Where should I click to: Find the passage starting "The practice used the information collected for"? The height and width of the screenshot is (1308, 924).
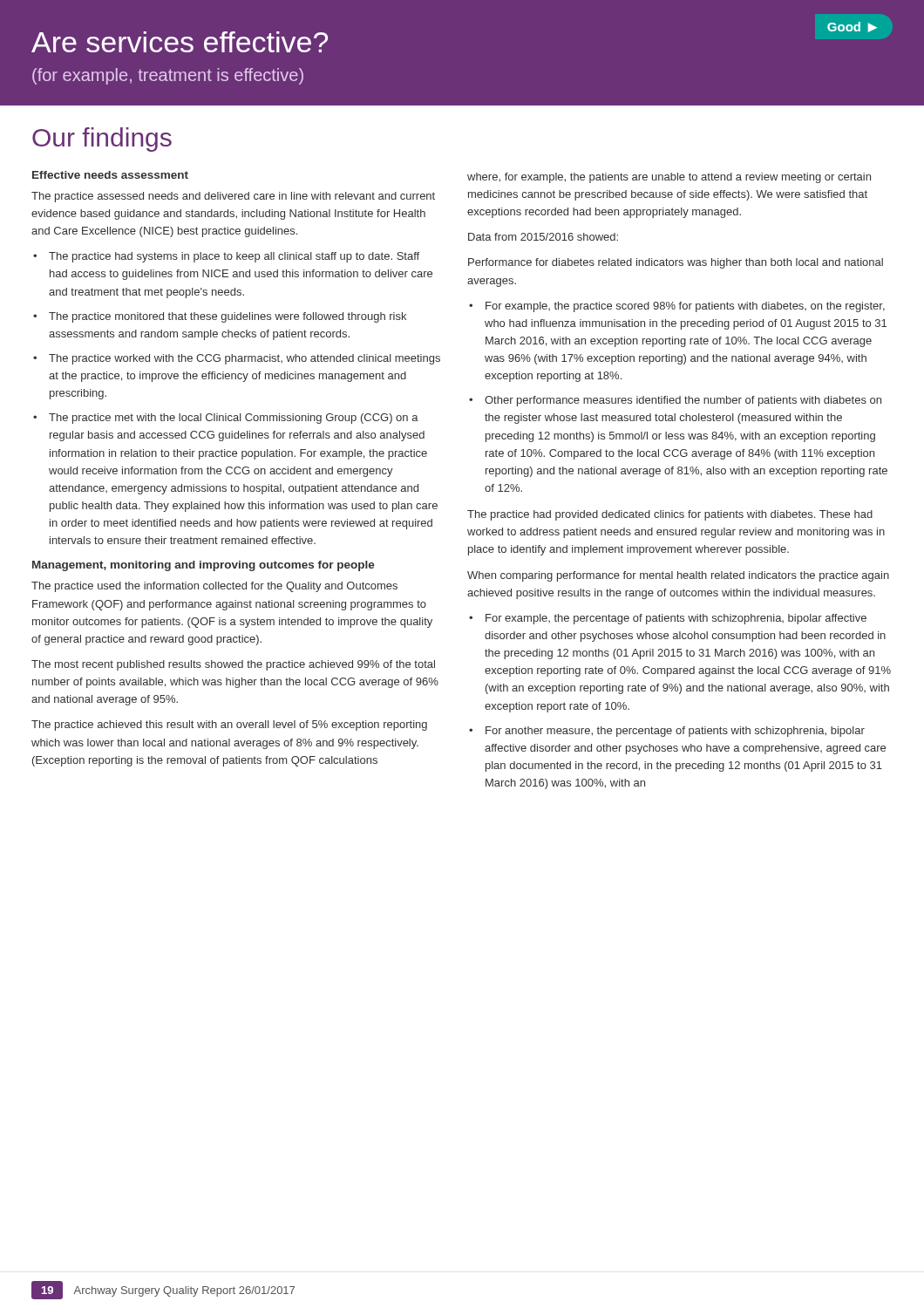point(232,612)
